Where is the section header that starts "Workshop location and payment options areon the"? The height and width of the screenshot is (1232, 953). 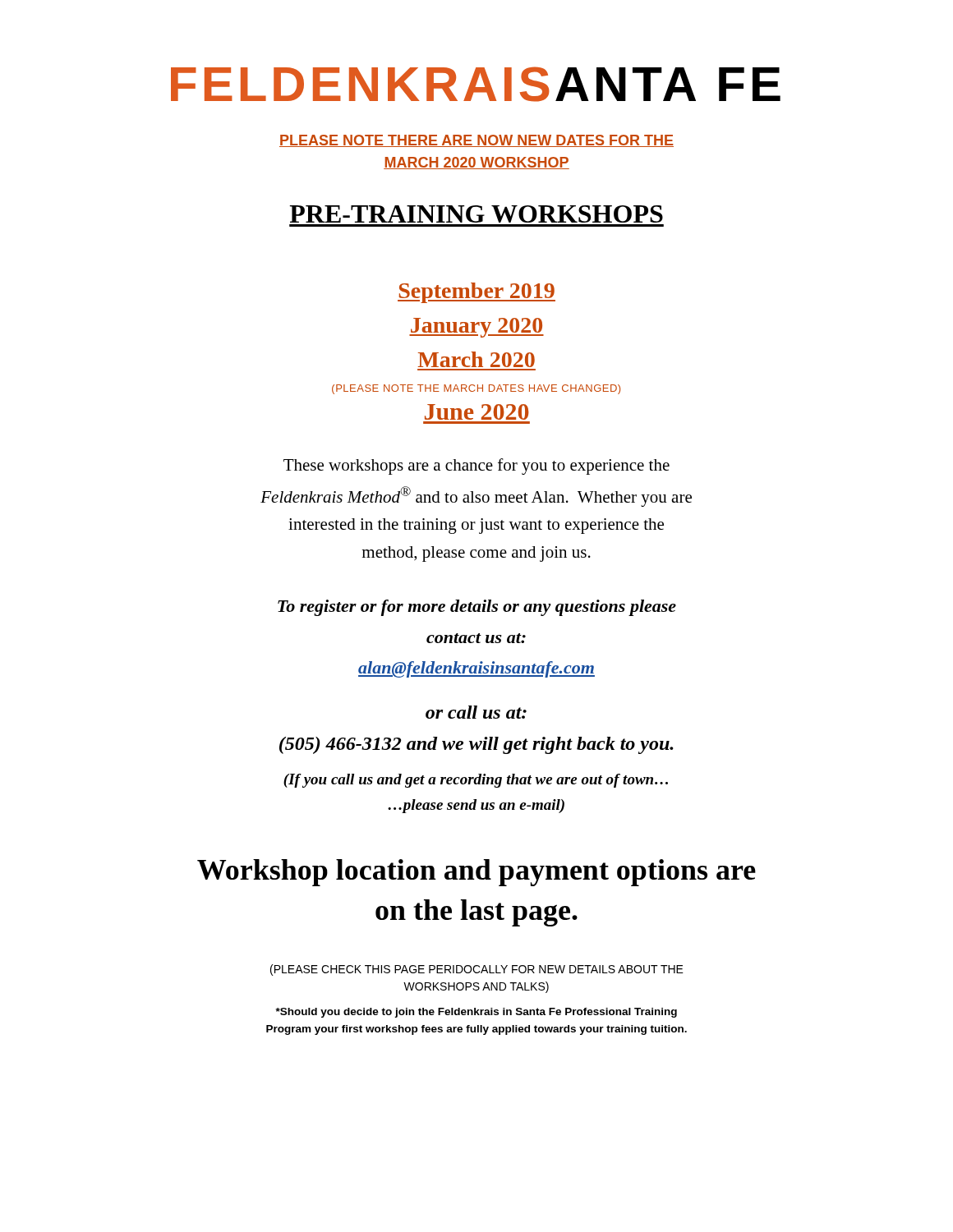pos(476,890)
